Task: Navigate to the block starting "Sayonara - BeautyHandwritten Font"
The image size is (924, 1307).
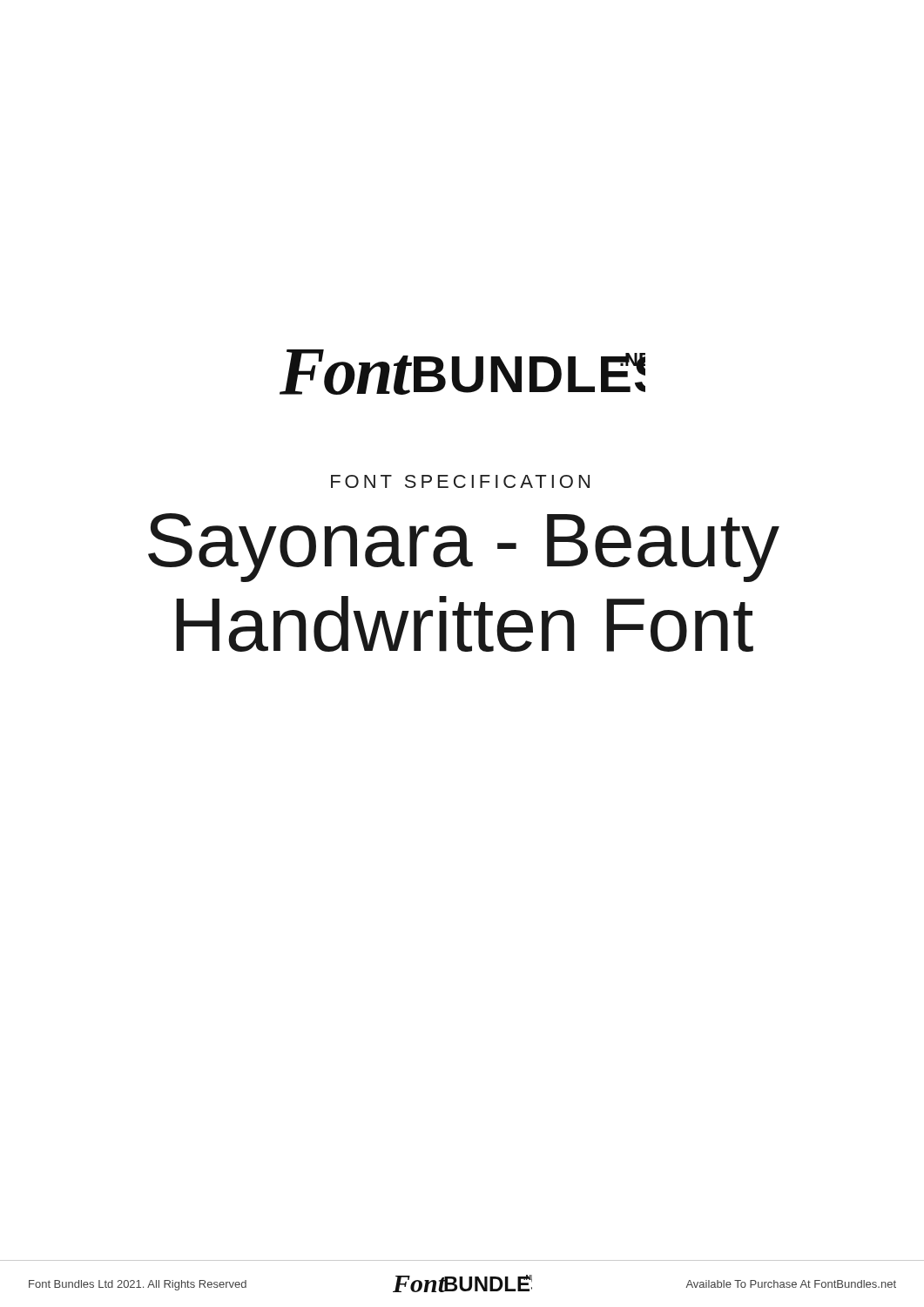Action: coord(462,583)
